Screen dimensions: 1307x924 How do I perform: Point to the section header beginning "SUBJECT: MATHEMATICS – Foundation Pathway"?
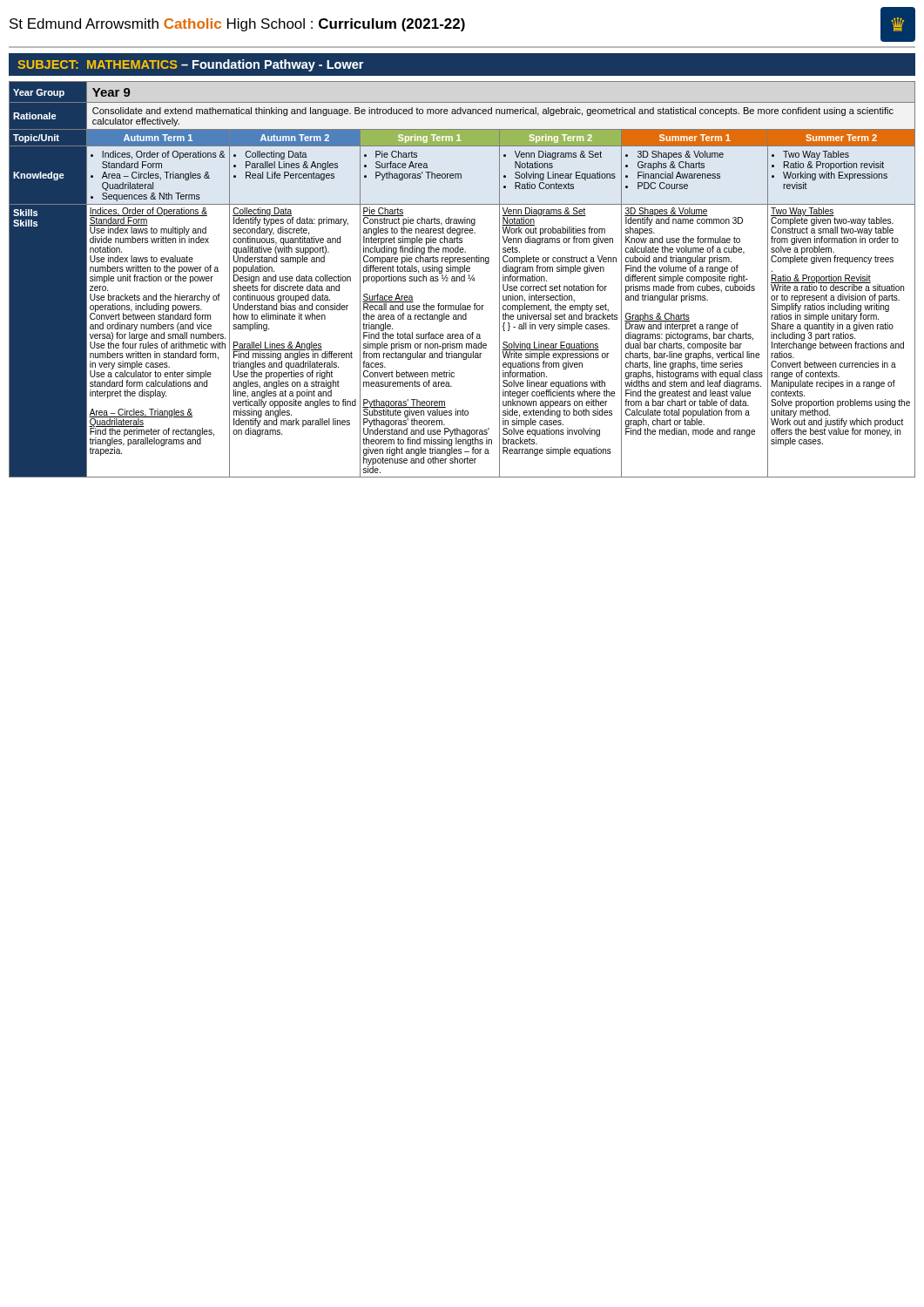pos(190,65)
